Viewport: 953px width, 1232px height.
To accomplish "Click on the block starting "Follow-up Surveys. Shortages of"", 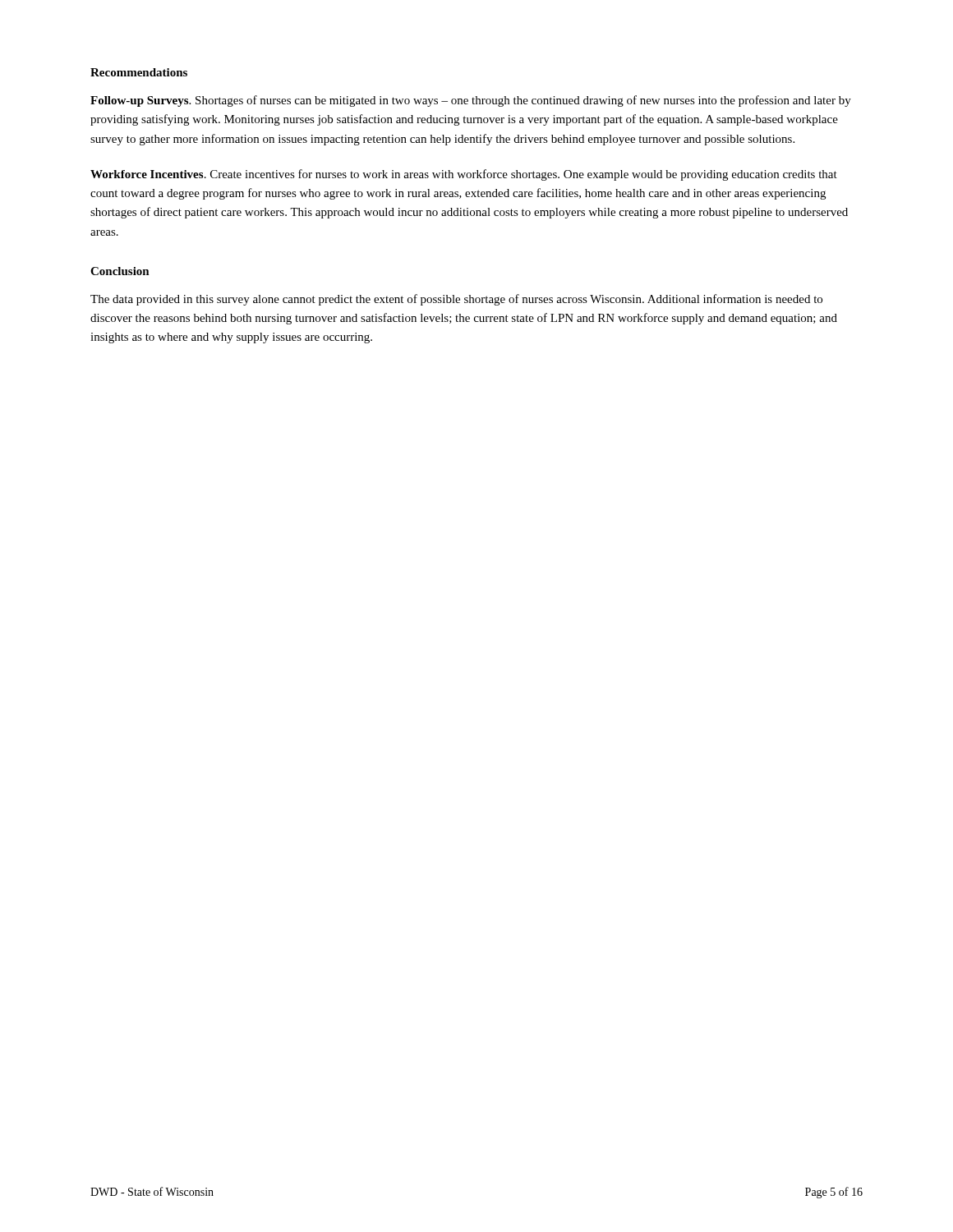I will tap(471, 119).
